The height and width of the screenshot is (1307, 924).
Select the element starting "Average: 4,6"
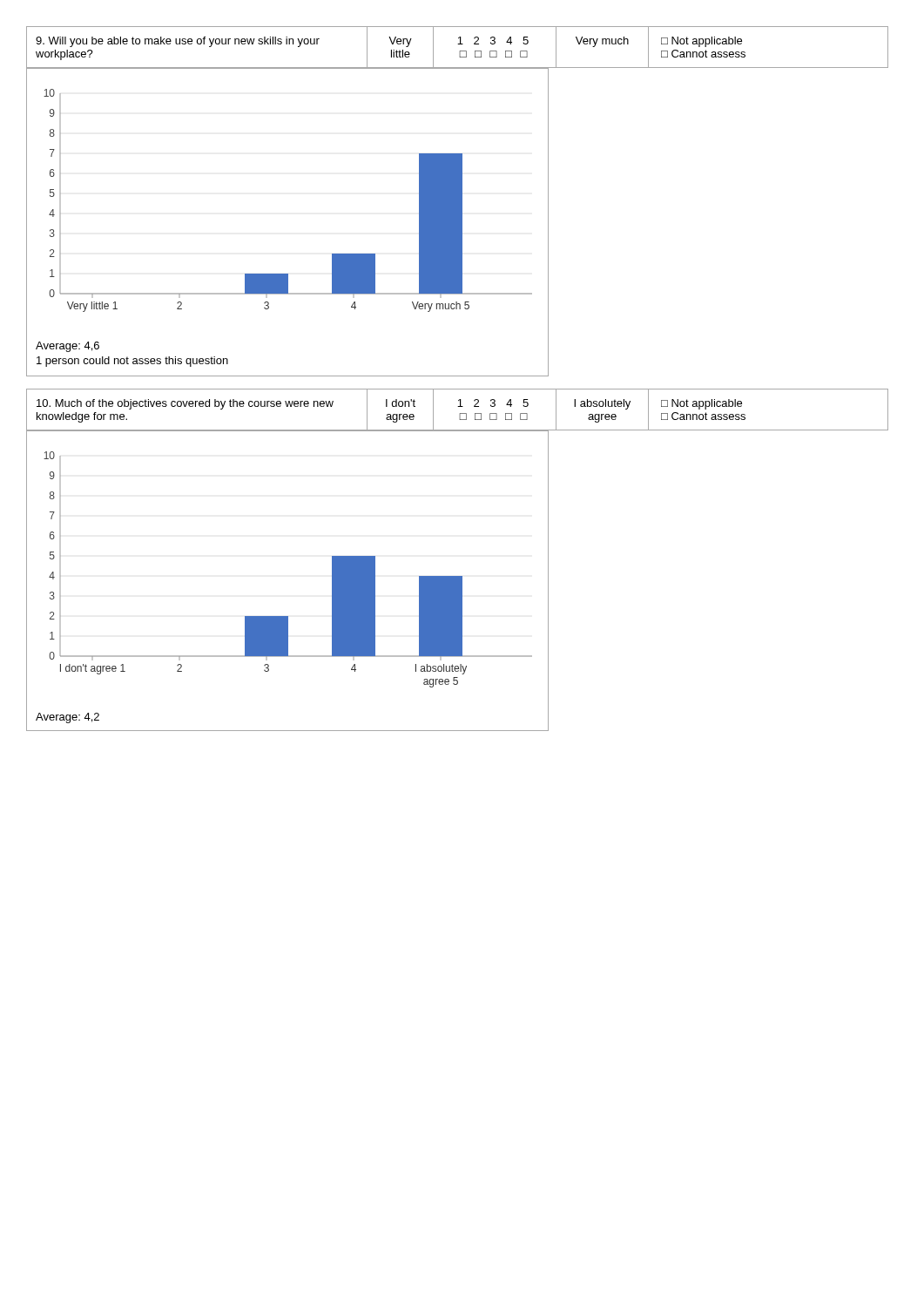[68, 345]
